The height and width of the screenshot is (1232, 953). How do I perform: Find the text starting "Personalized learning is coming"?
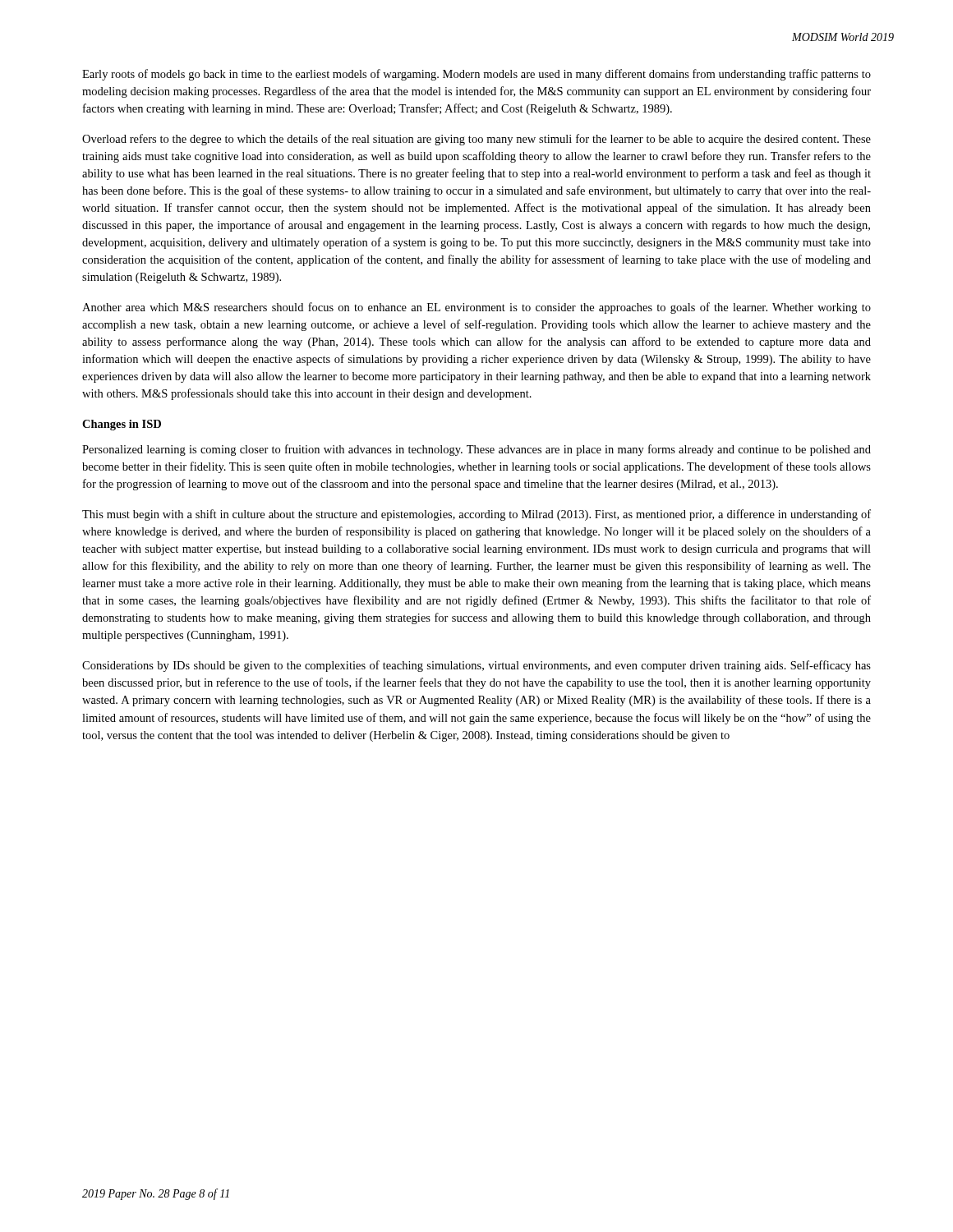click(476, 467)
